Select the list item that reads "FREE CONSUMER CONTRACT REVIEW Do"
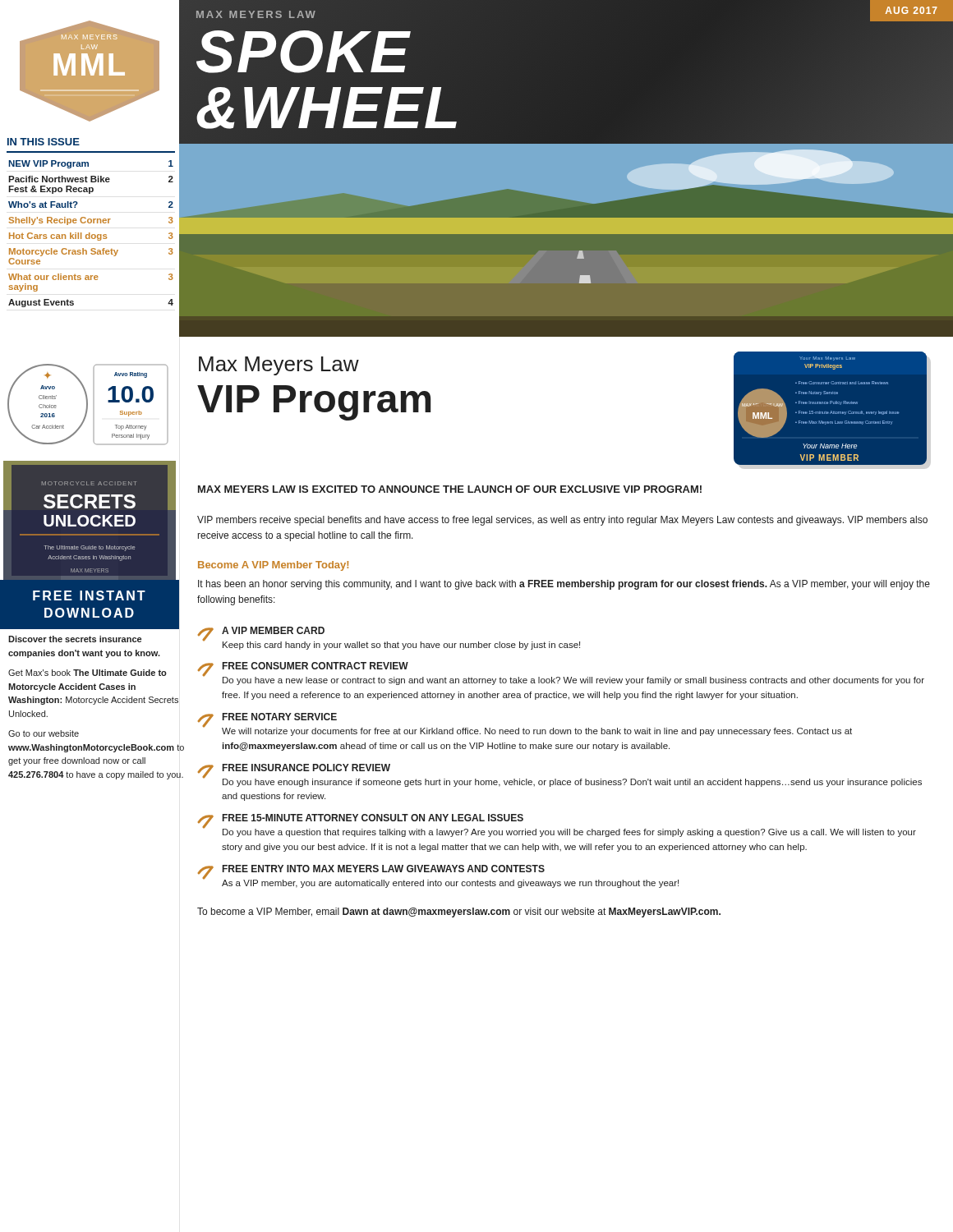Viewport: 953px width, 1232px height. click(566, 682)
